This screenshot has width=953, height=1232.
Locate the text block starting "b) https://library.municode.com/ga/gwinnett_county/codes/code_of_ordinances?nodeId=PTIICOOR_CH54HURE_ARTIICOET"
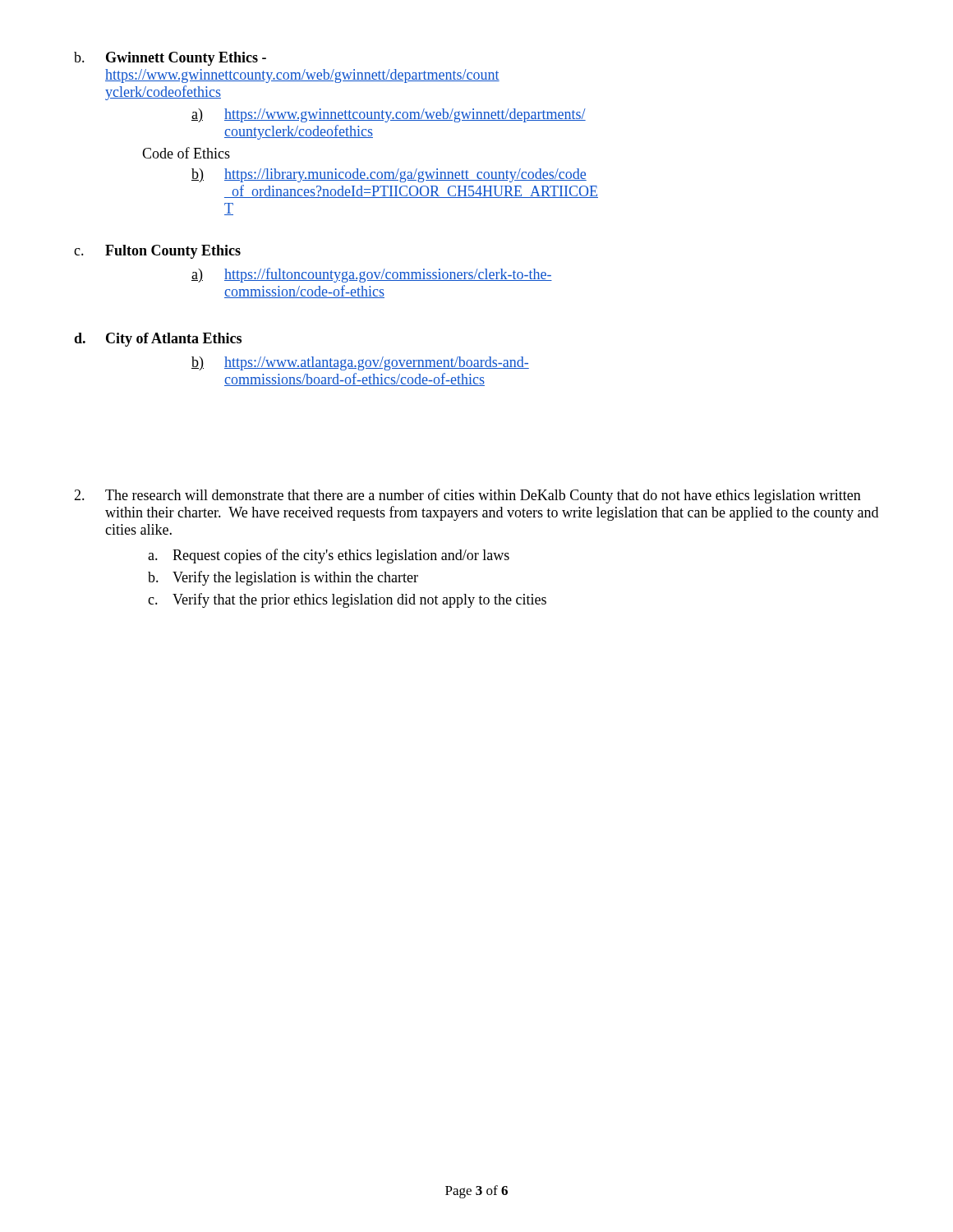[395, 192]
